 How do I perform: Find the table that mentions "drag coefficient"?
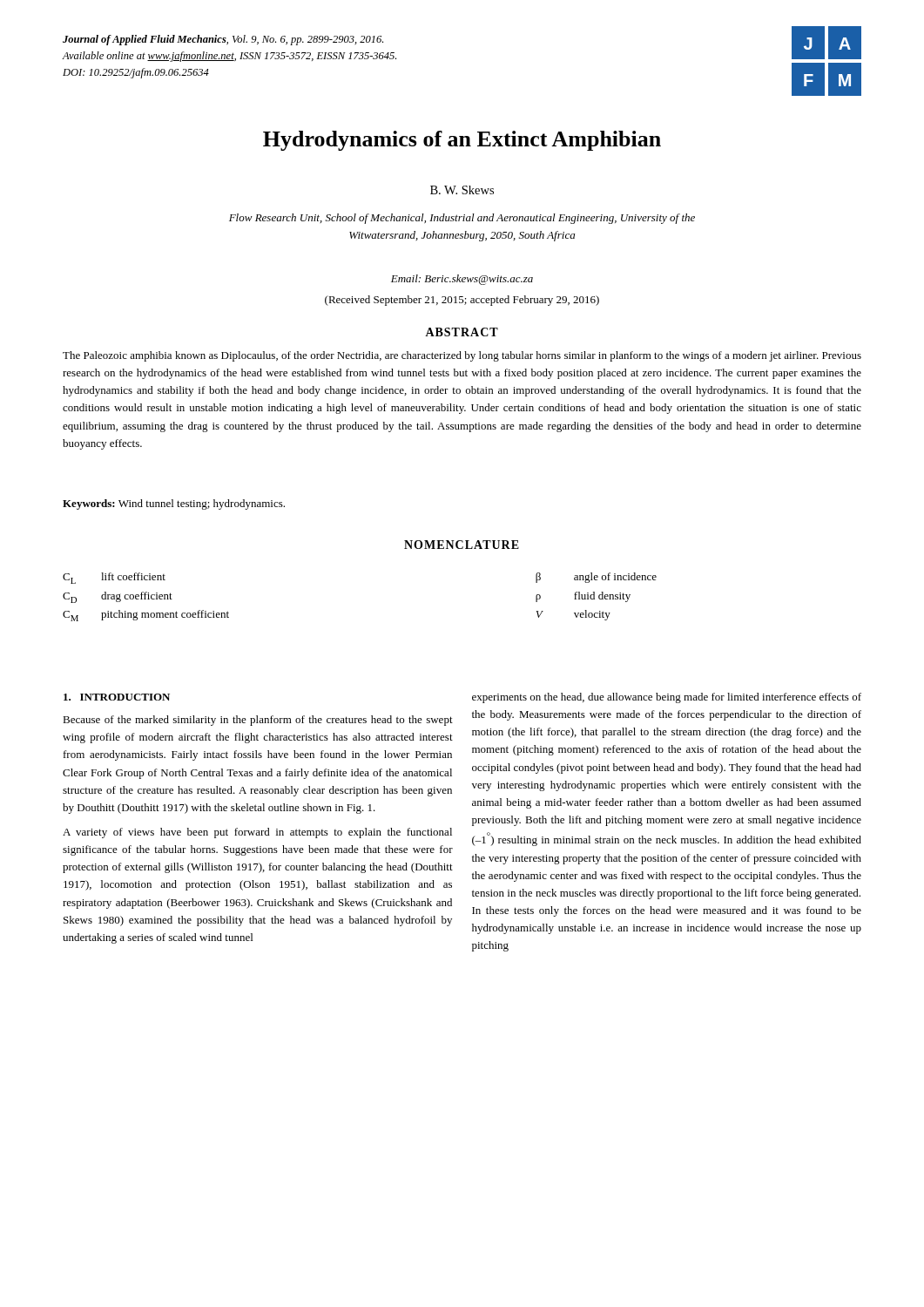coord(462,596)
